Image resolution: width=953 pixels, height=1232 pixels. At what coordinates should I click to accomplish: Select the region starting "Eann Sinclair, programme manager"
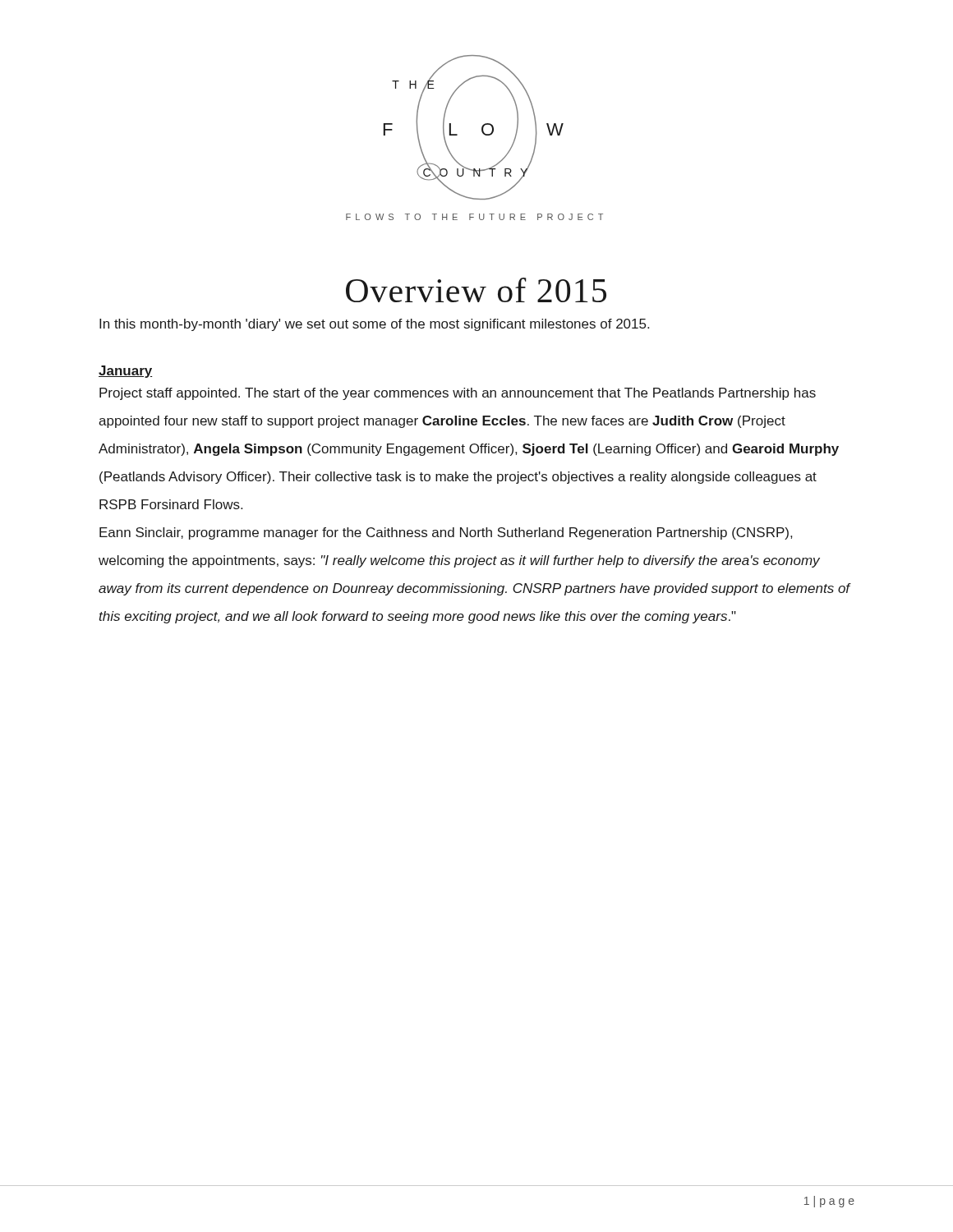point(474,575)
